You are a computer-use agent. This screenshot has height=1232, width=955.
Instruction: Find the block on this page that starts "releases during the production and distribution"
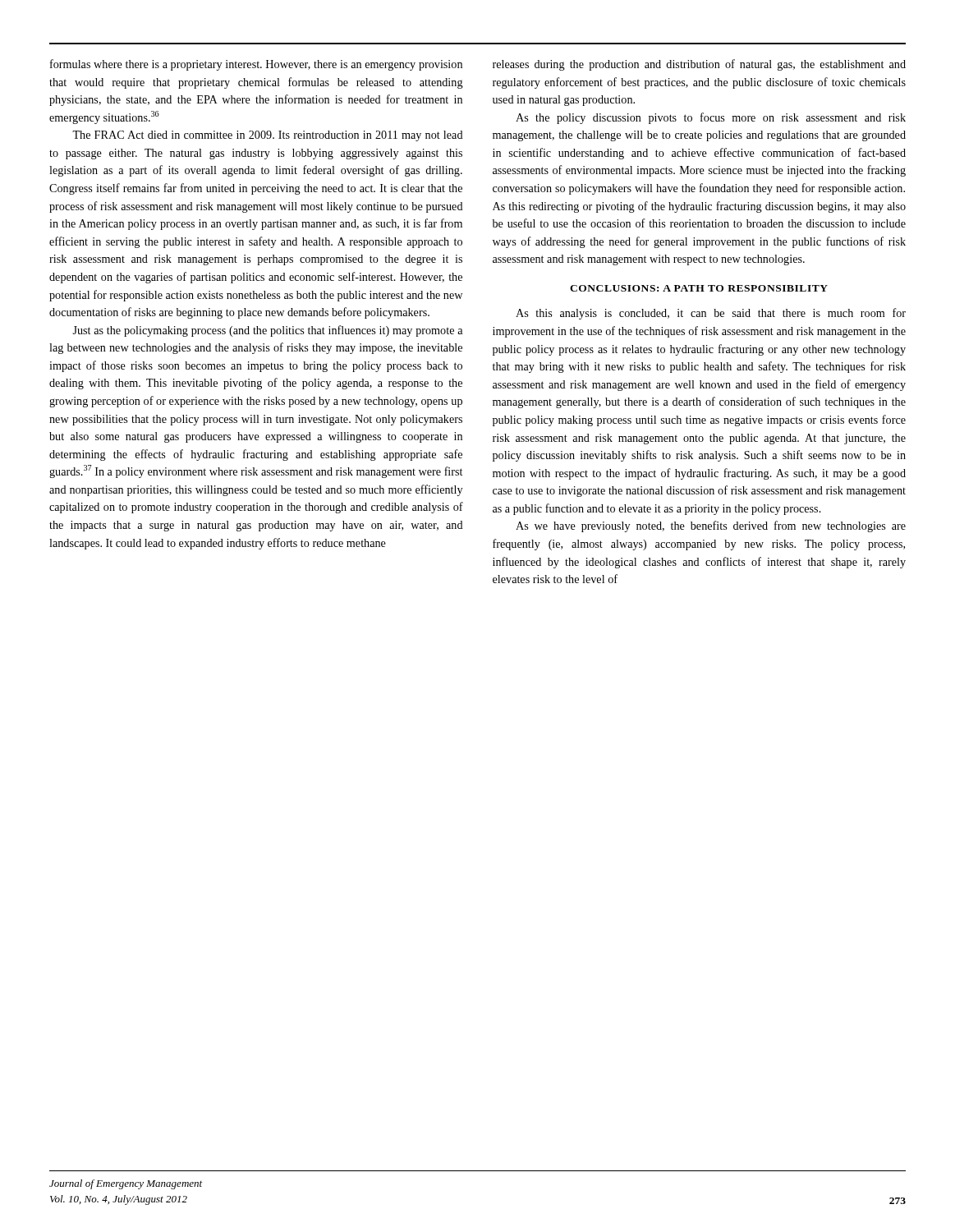(699, 162)
